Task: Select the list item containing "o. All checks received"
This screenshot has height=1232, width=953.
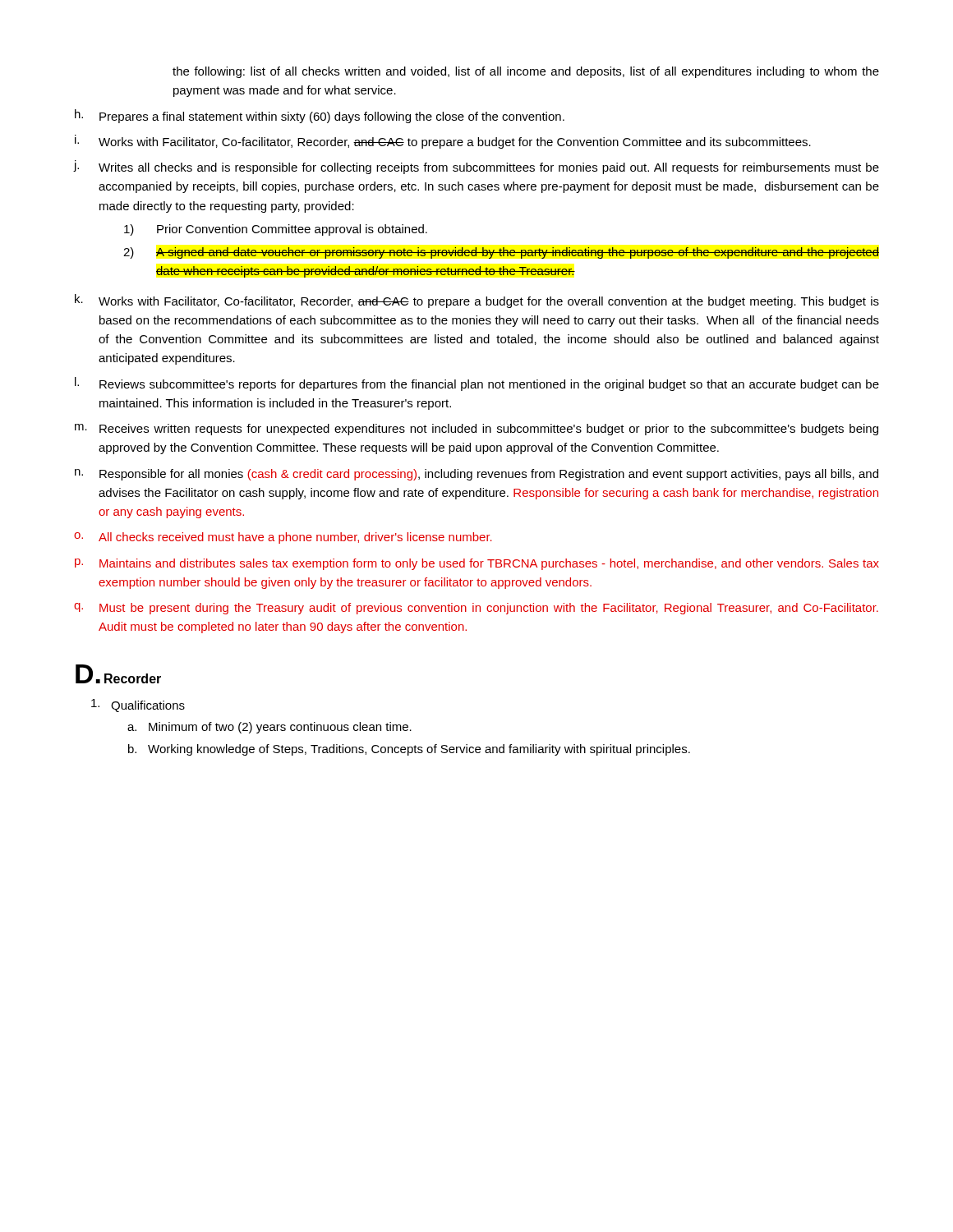Action: tap(476, 537)
